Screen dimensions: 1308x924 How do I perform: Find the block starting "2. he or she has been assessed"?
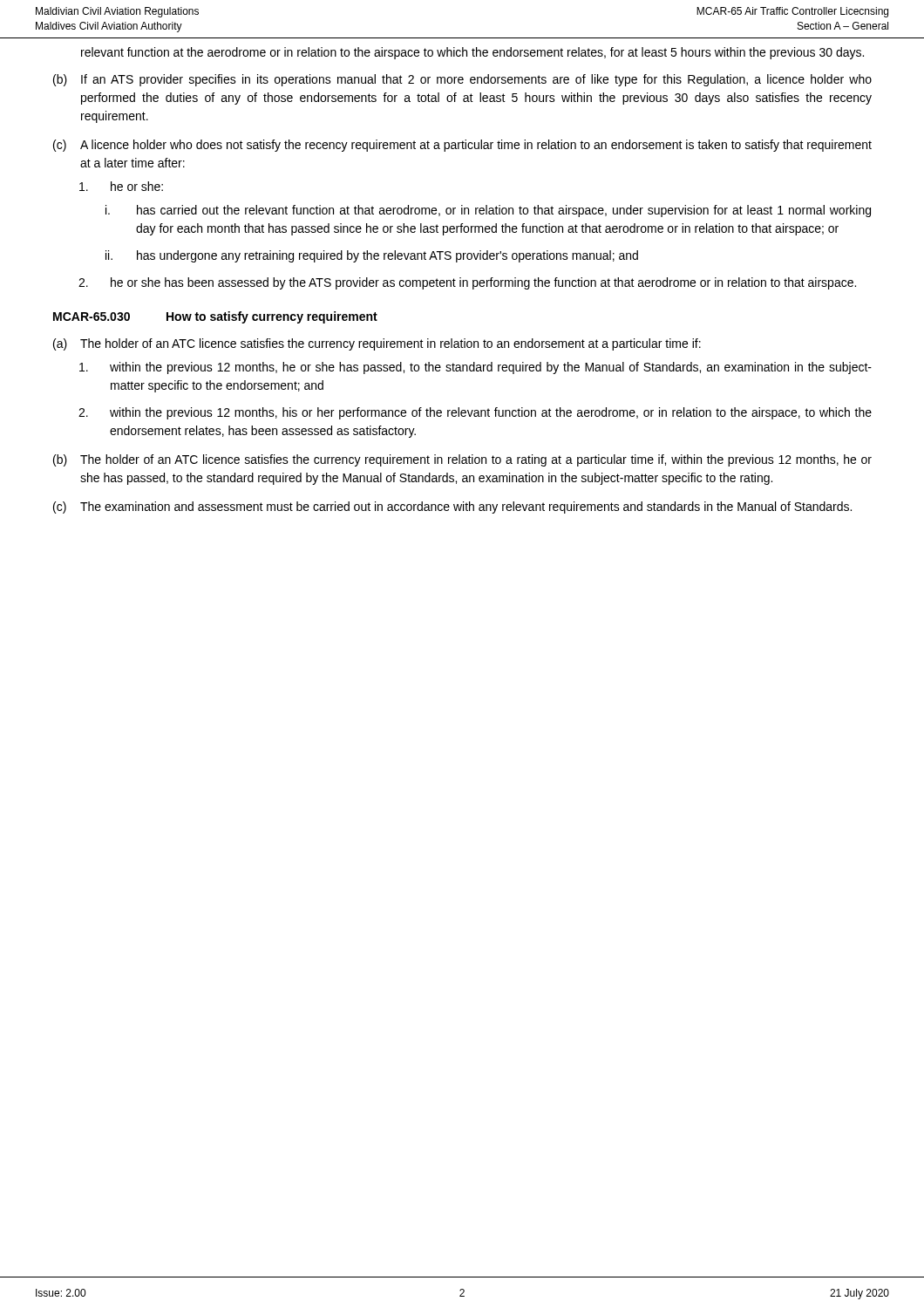click(x=475, y=283)
